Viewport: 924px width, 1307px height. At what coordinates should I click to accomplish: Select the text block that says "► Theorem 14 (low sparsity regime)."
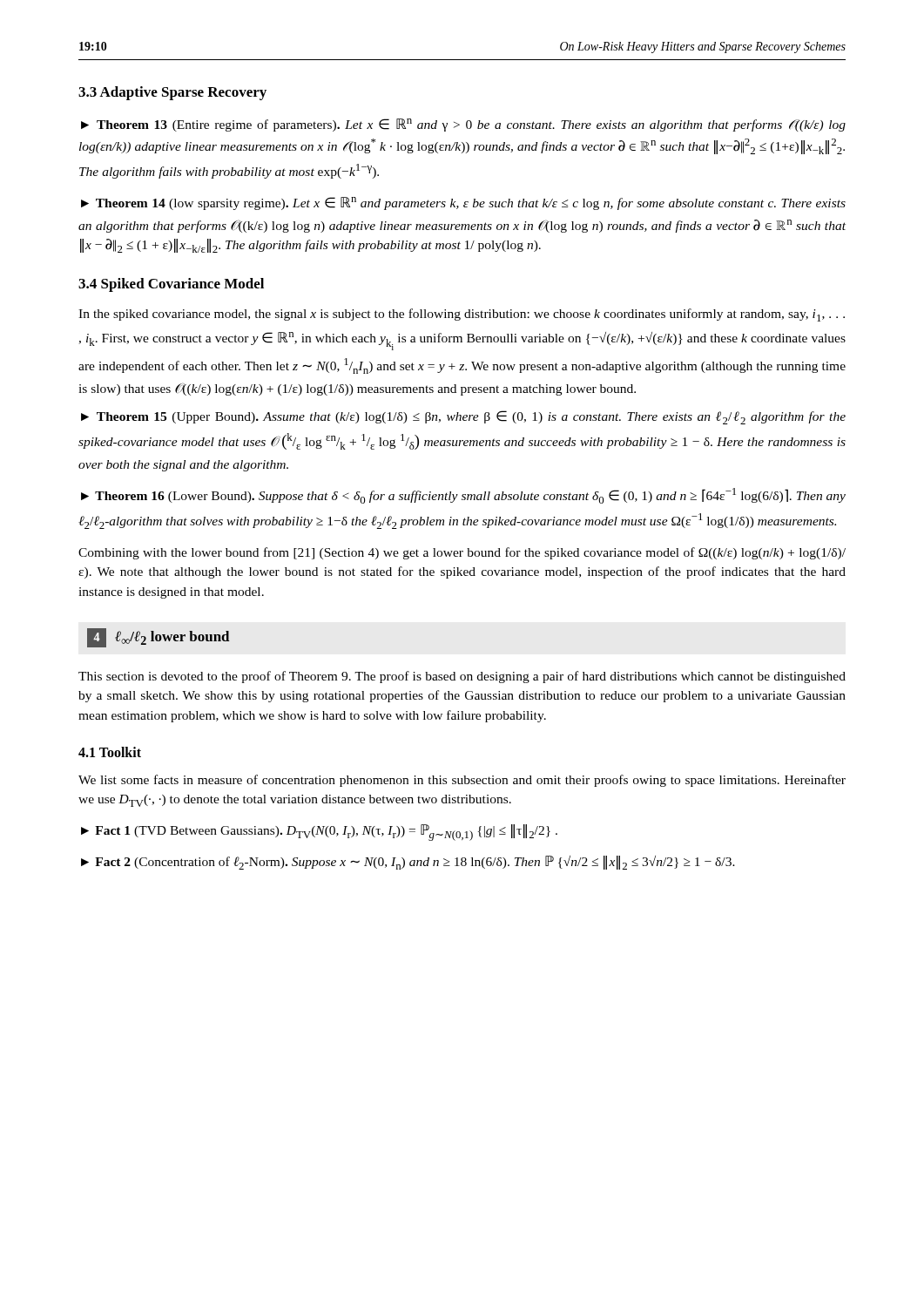[462, 224]
